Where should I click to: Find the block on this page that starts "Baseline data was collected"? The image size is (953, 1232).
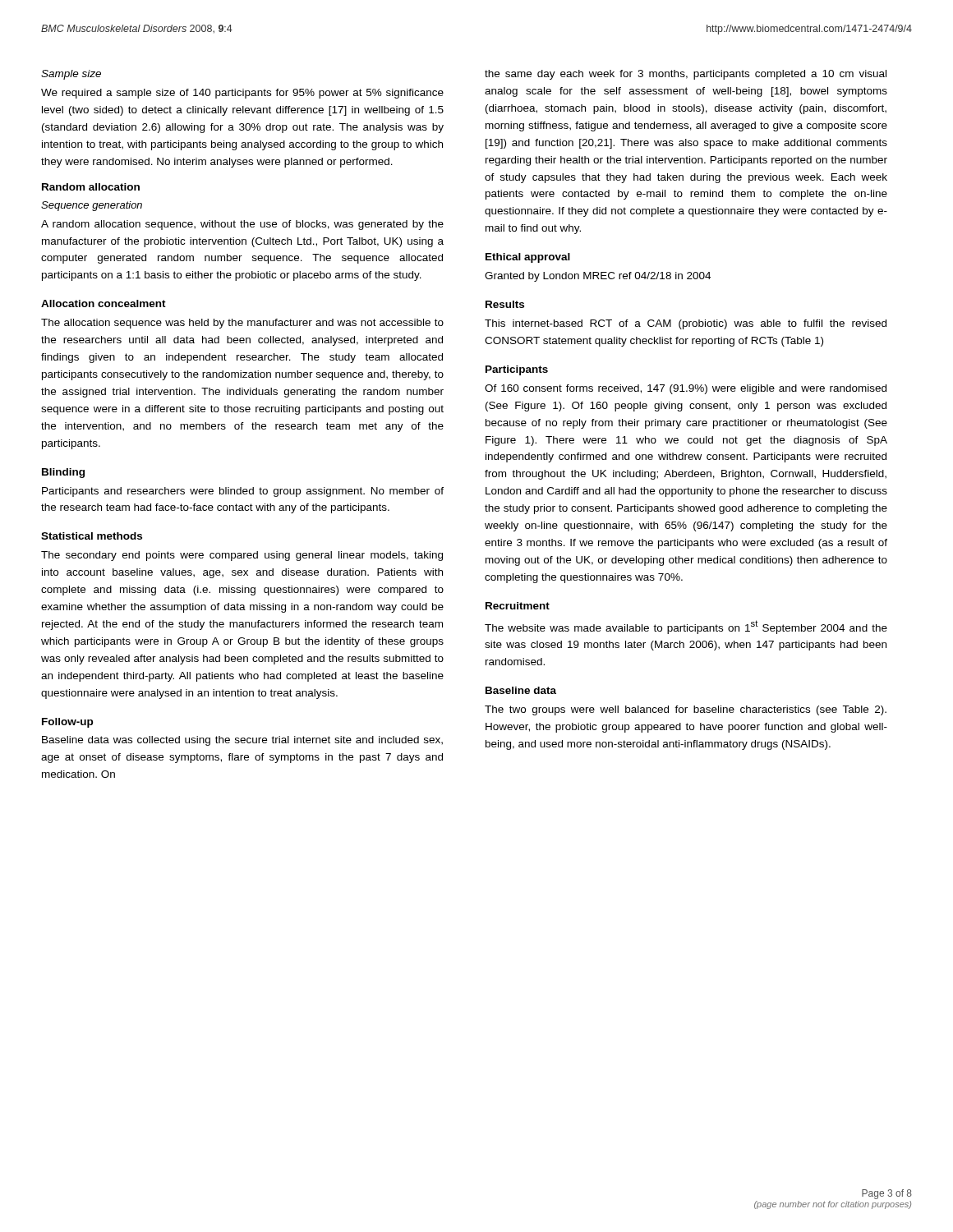(x=242, y=758)
